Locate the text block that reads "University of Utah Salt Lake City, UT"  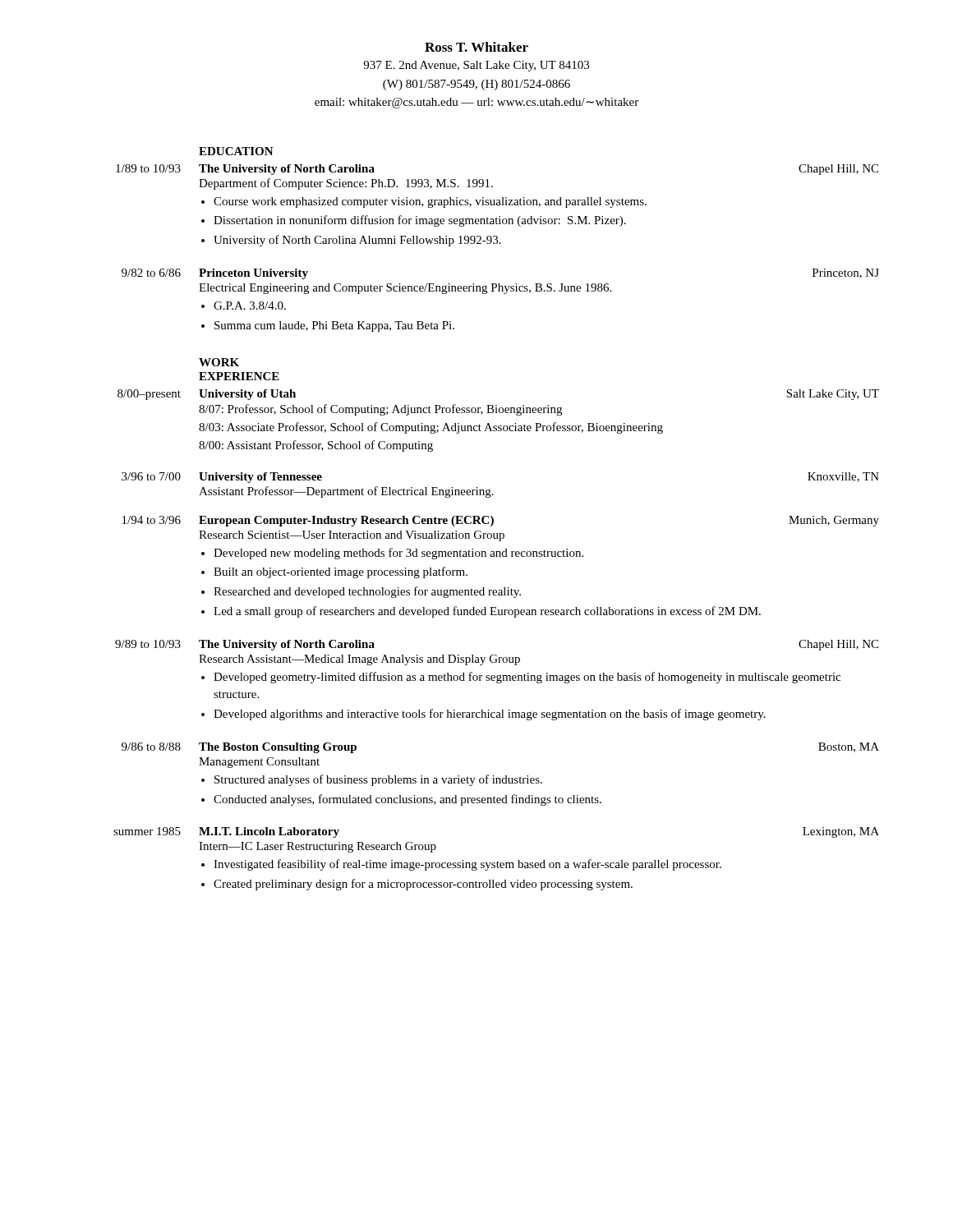[539, 421]
